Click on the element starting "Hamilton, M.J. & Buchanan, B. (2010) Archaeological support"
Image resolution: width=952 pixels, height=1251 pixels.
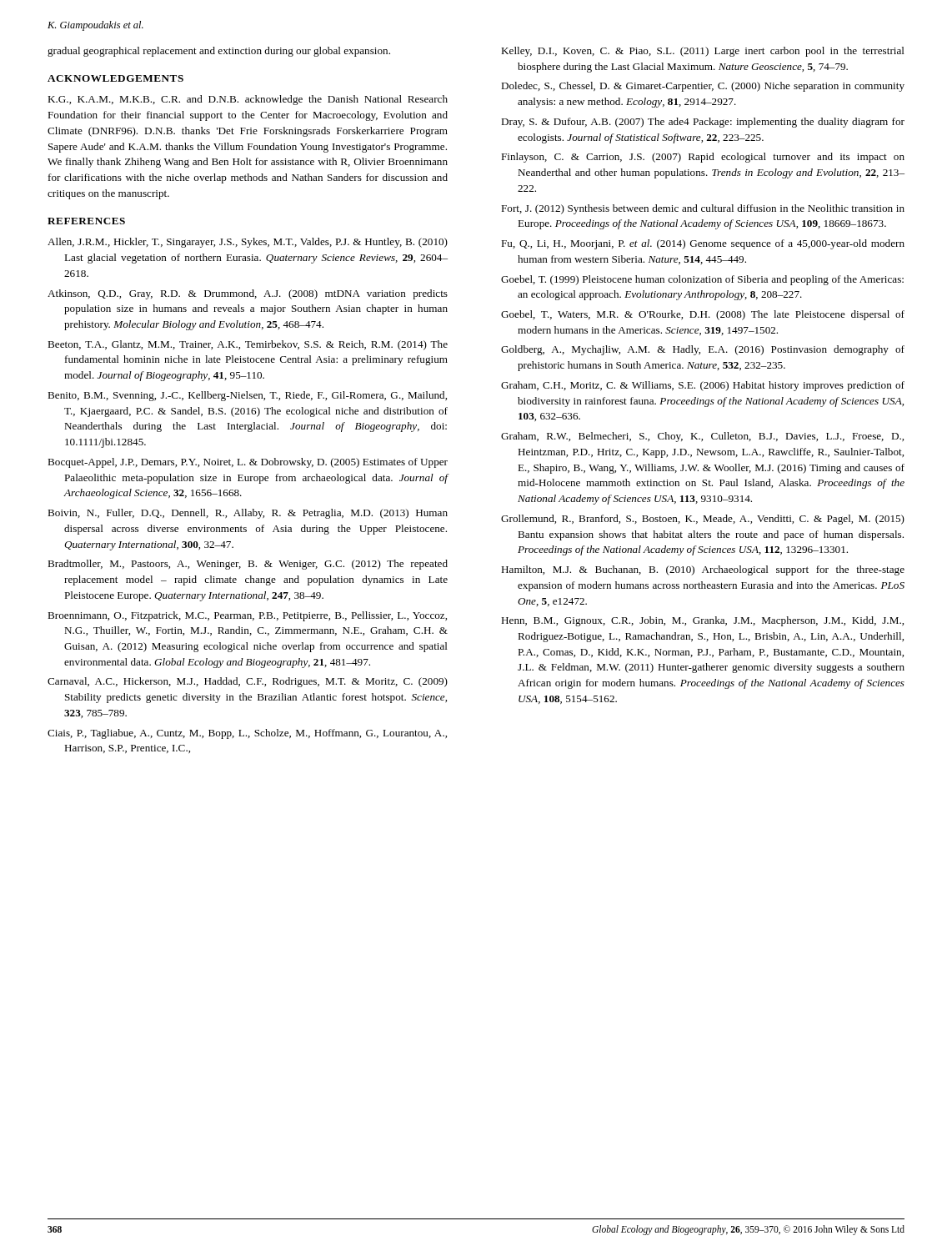703,585
